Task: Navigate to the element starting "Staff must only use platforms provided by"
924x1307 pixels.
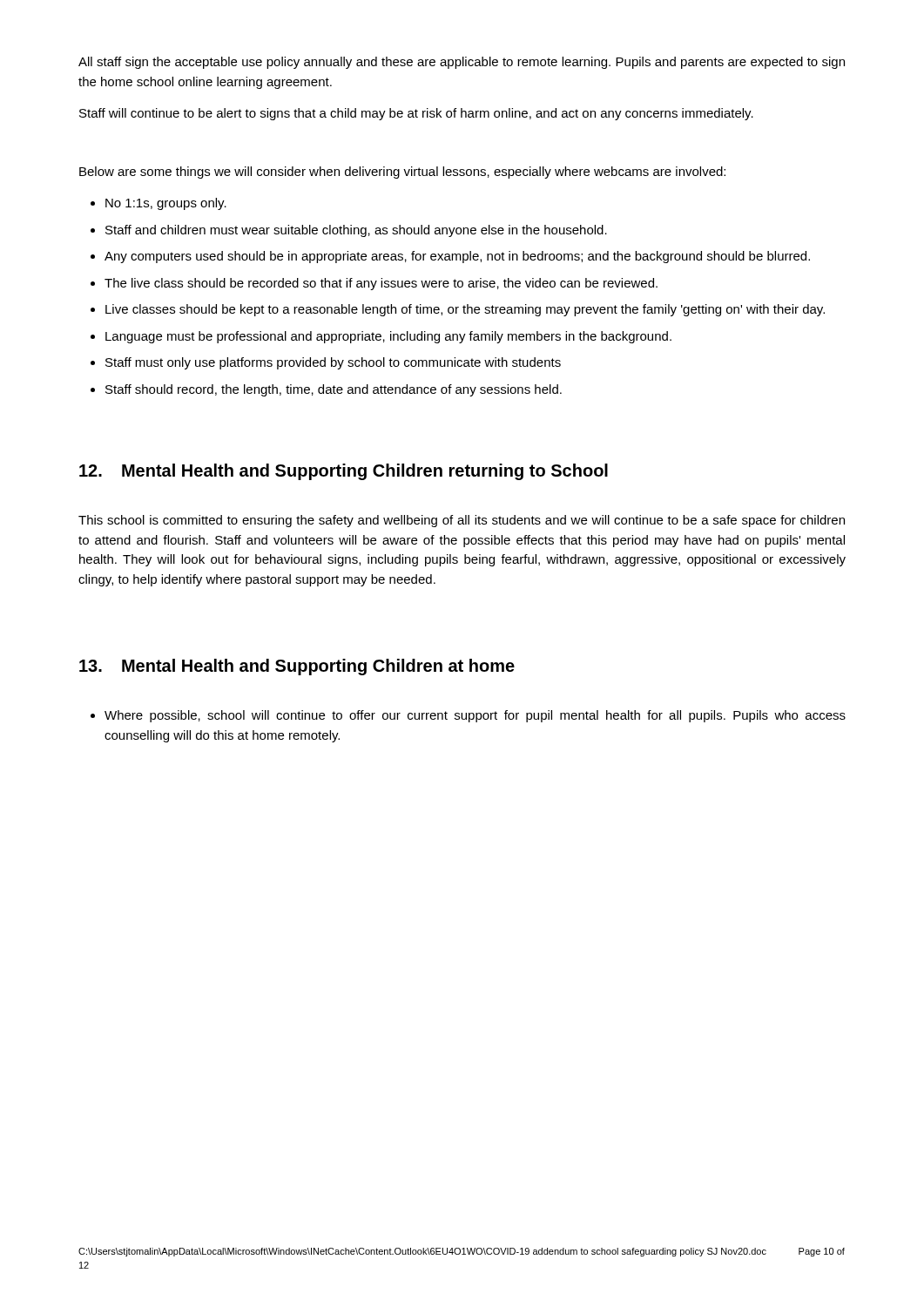Action: pos(462,363)
